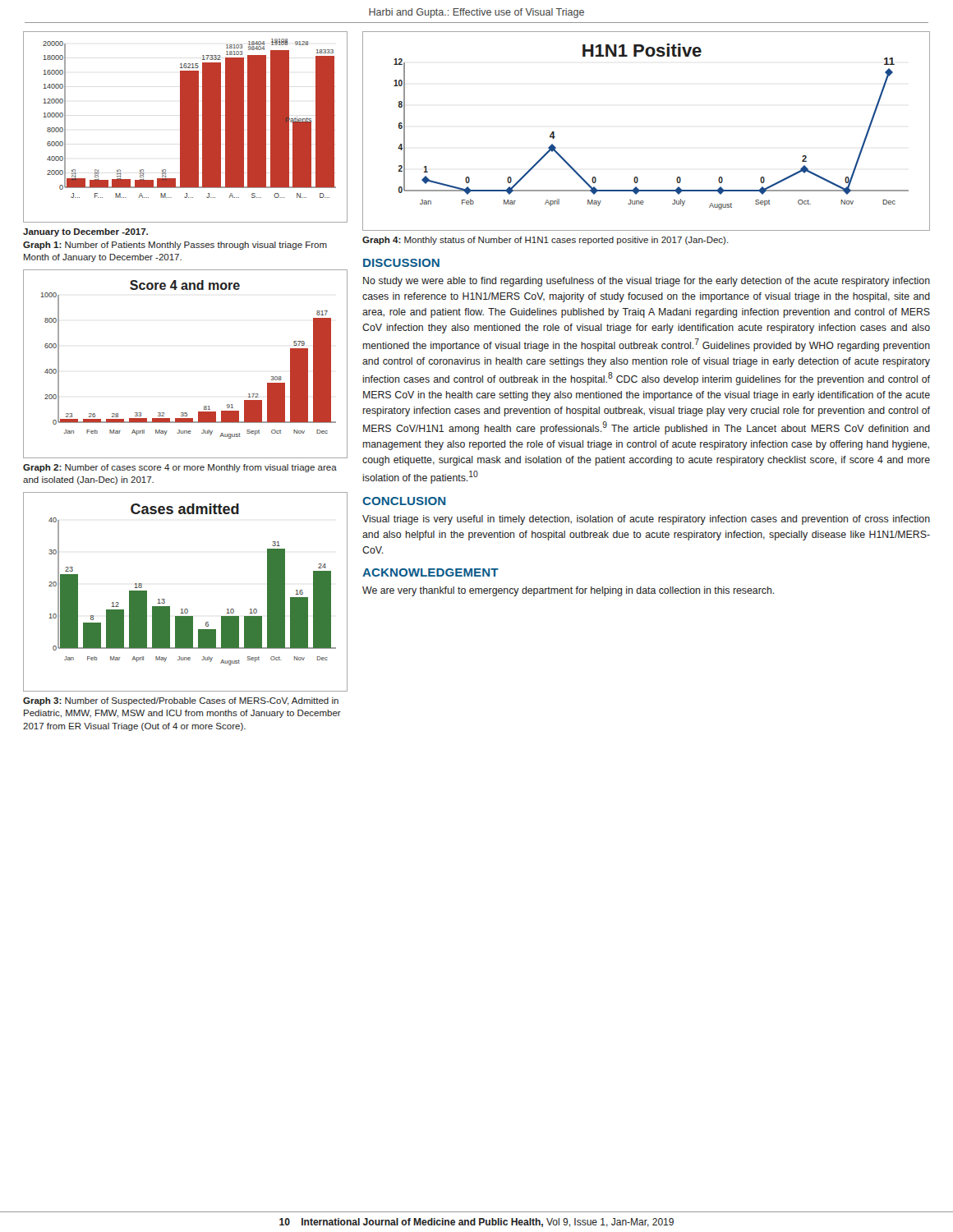Click the passage that begins "Visual triage is"
The image size is (953, 1232).
click(x=646, y=534)
